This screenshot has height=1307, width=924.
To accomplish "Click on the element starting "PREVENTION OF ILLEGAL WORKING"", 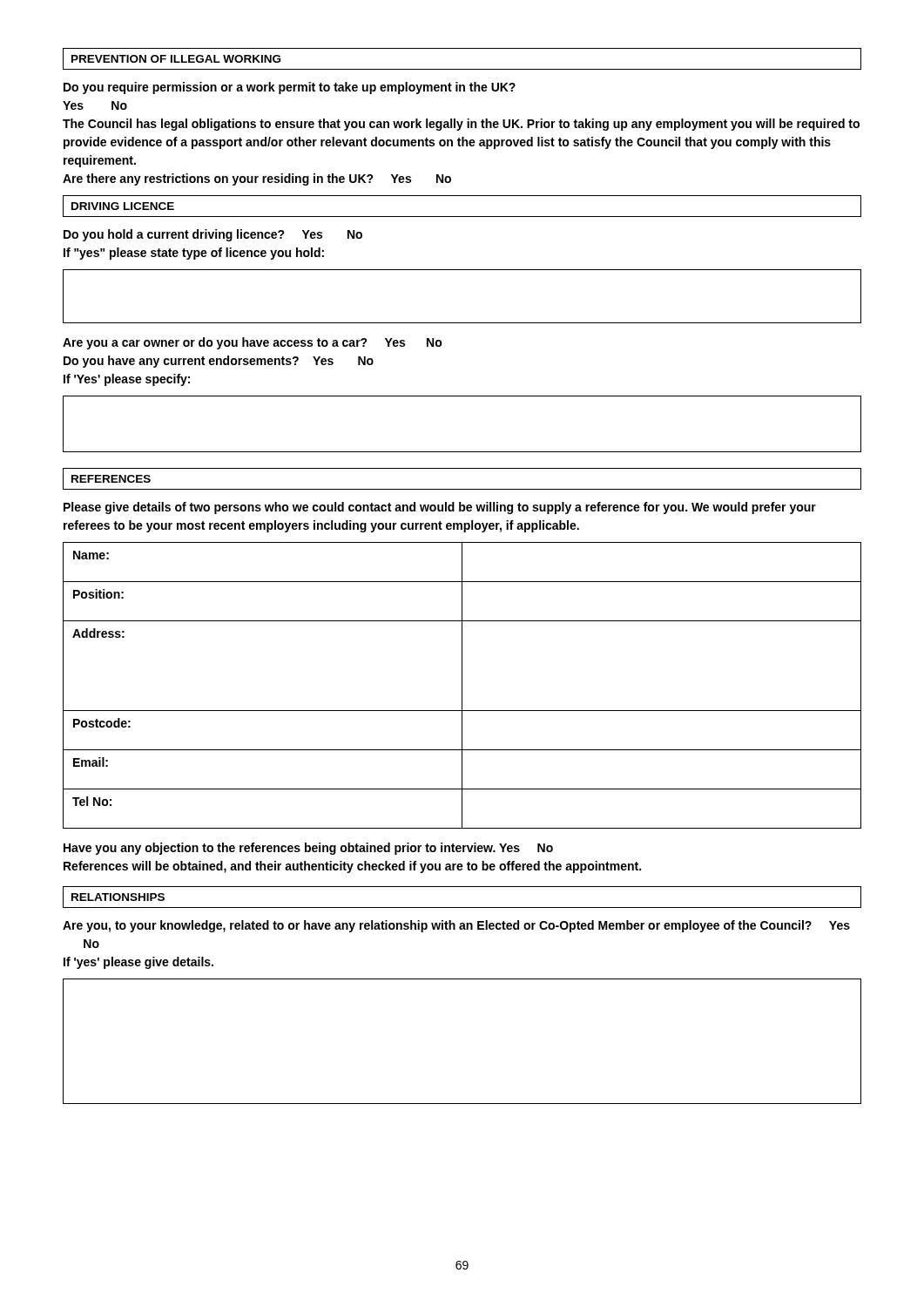I will pos(176,59).
